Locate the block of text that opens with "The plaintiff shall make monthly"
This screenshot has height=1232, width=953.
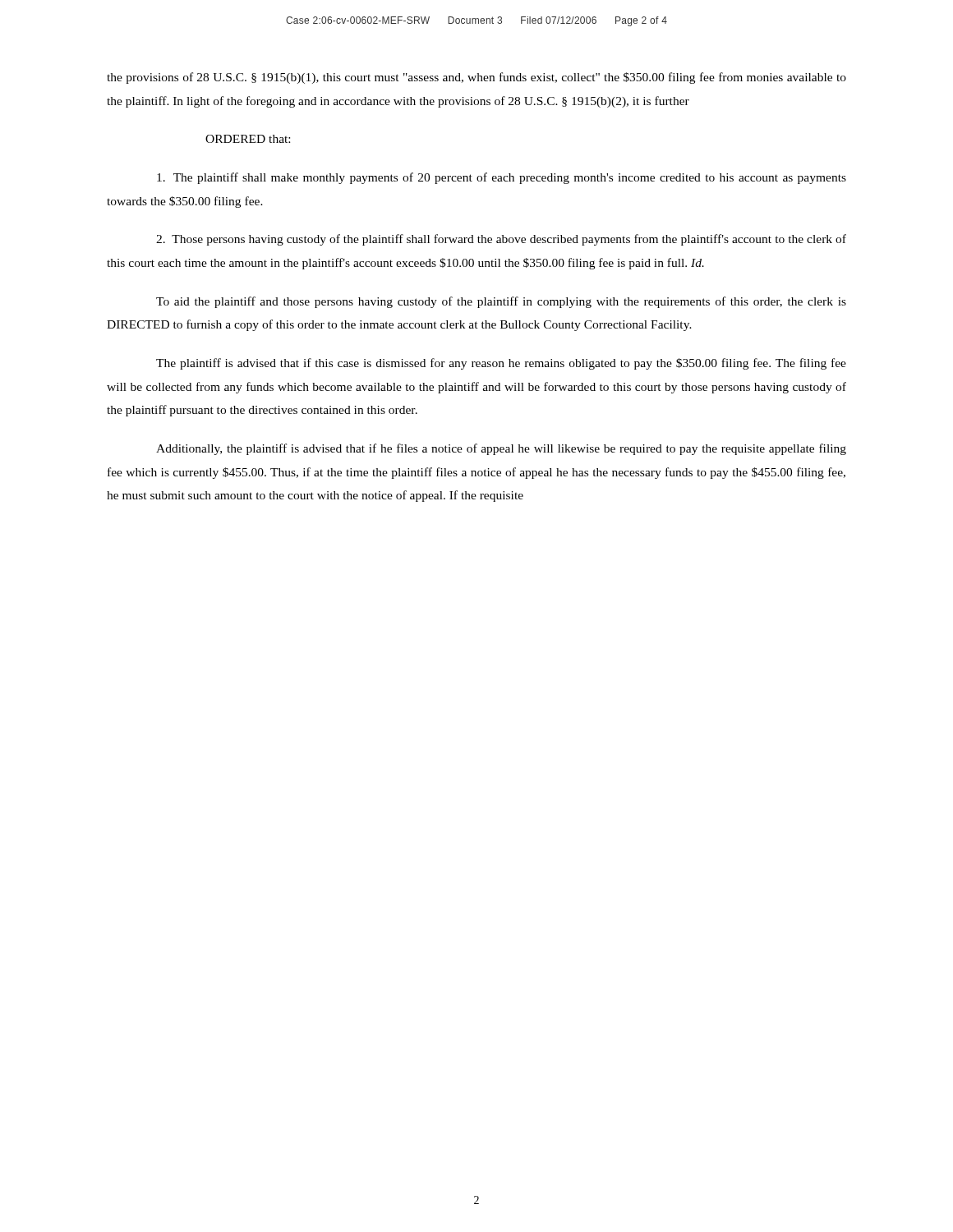click(476, 189)
